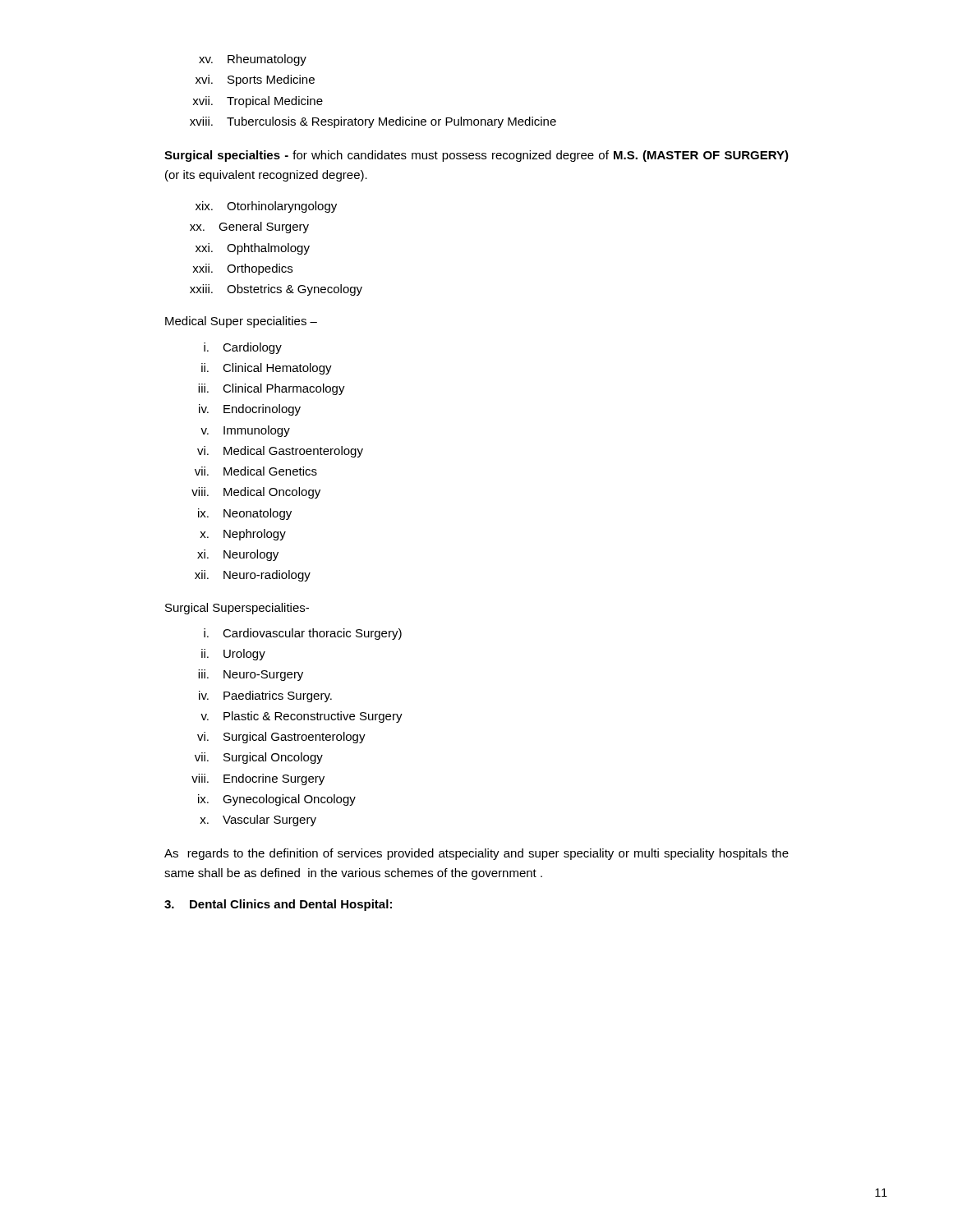Screen dimensions: 1232x953
Task: Locate the element starting "xxiii. Obstetrics & Gynecology"
Action: [263, 289]
